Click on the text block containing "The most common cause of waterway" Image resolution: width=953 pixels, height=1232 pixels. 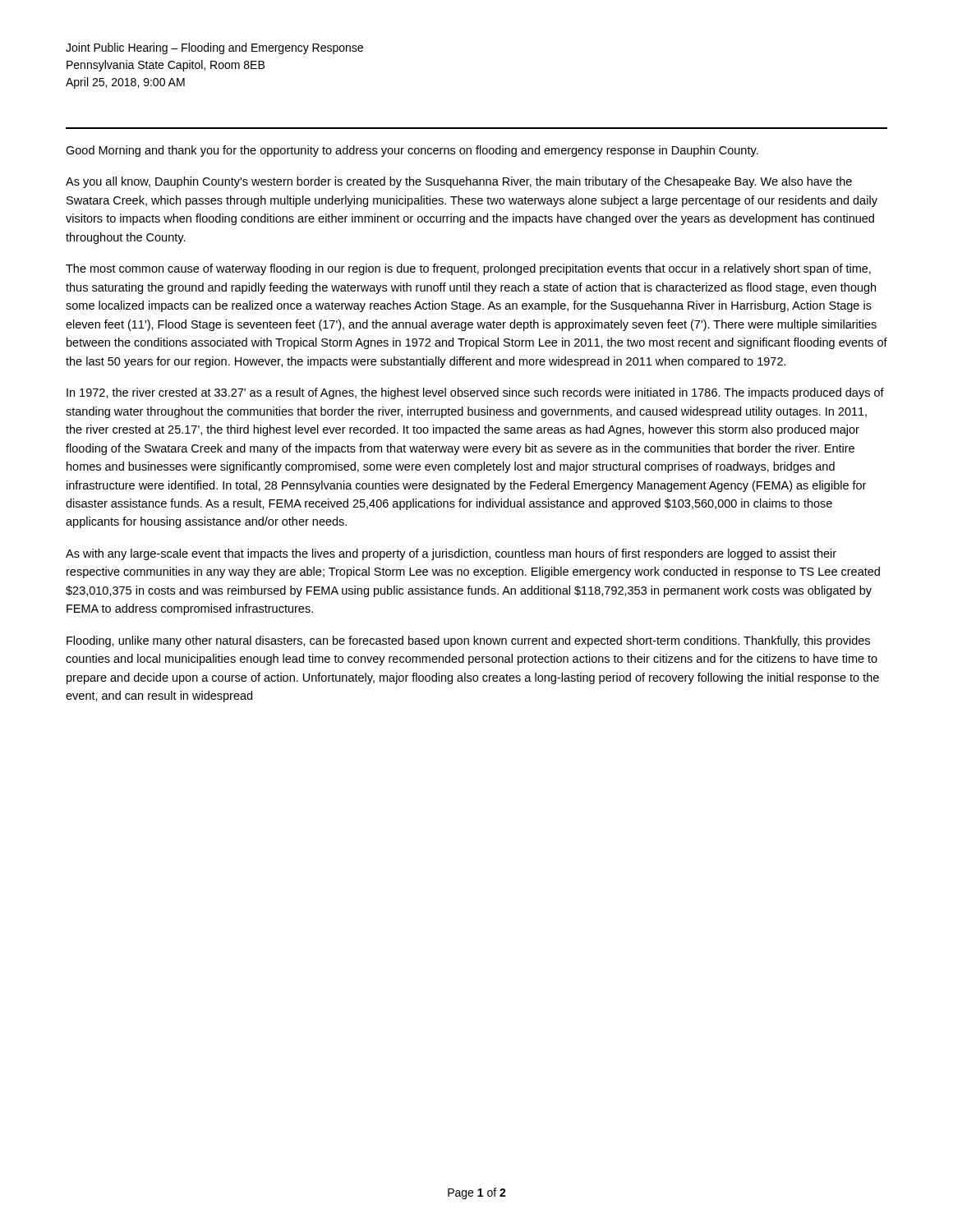point(476,315)
